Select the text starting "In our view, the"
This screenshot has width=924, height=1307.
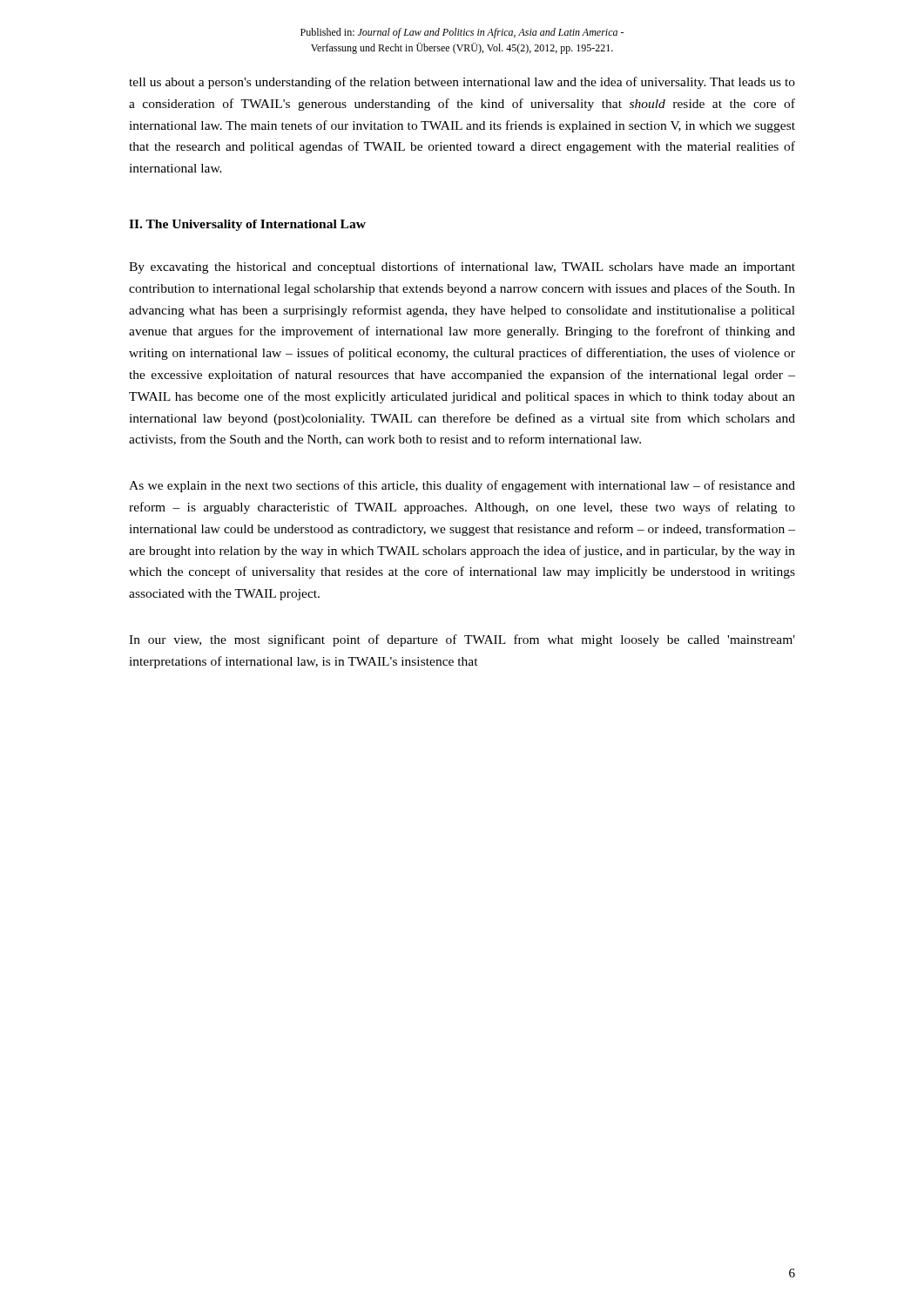click(462, 650)
